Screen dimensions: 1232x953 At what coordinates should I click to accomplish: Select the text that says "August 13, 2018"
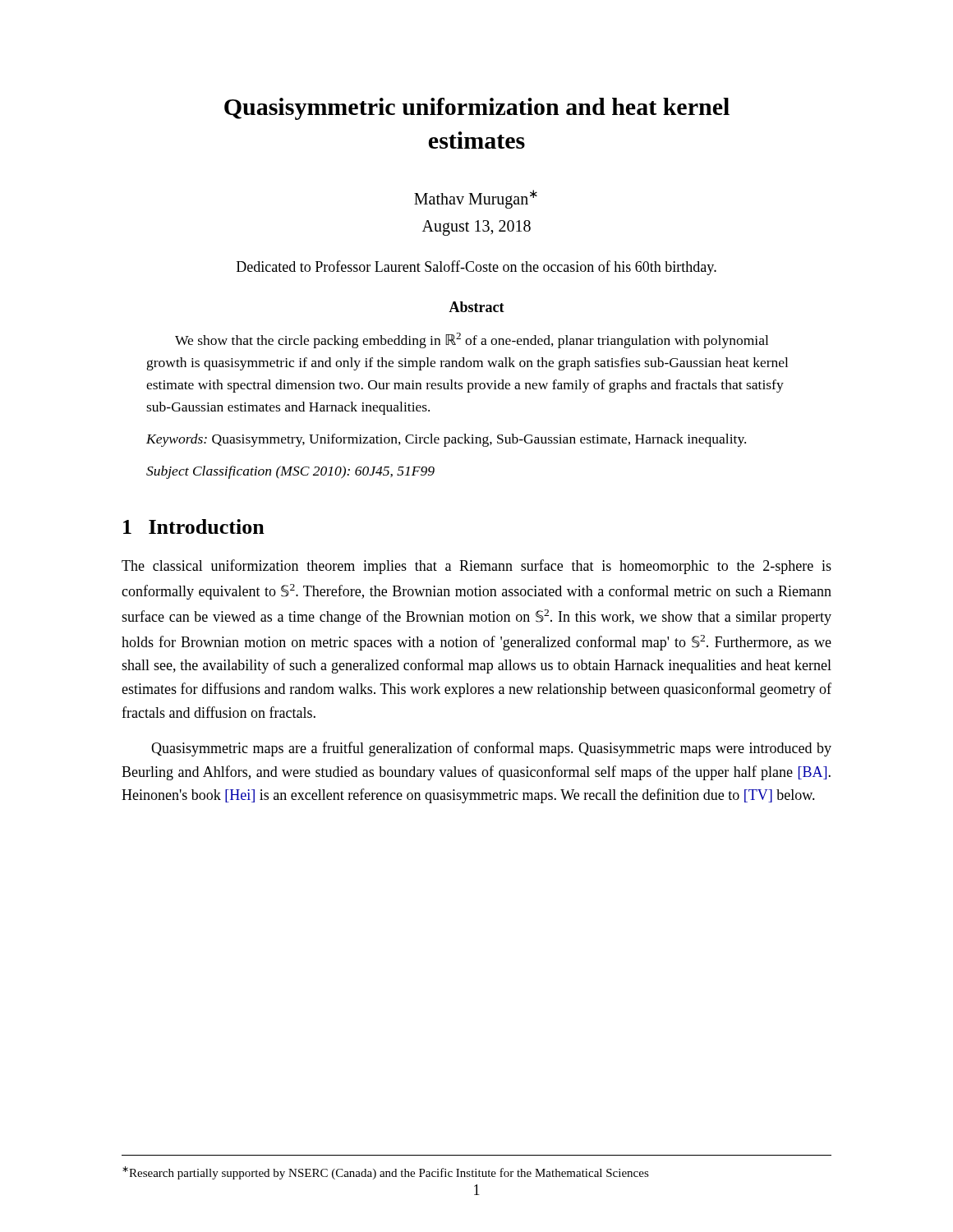[x=476, y=226]
